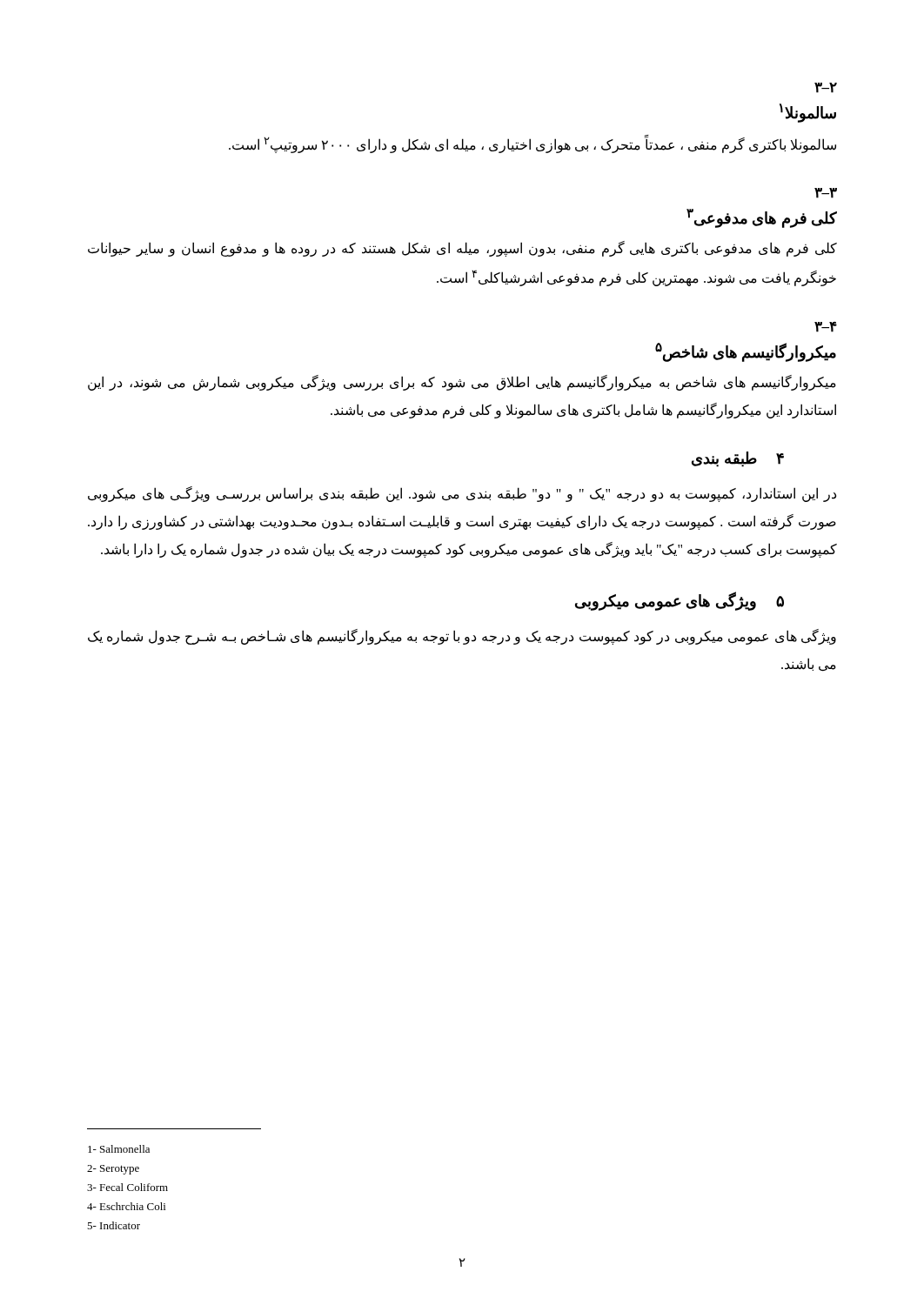Select the passage starting "۵ ویژگی های عمومی میکروبی"

(x=680, y=601)
